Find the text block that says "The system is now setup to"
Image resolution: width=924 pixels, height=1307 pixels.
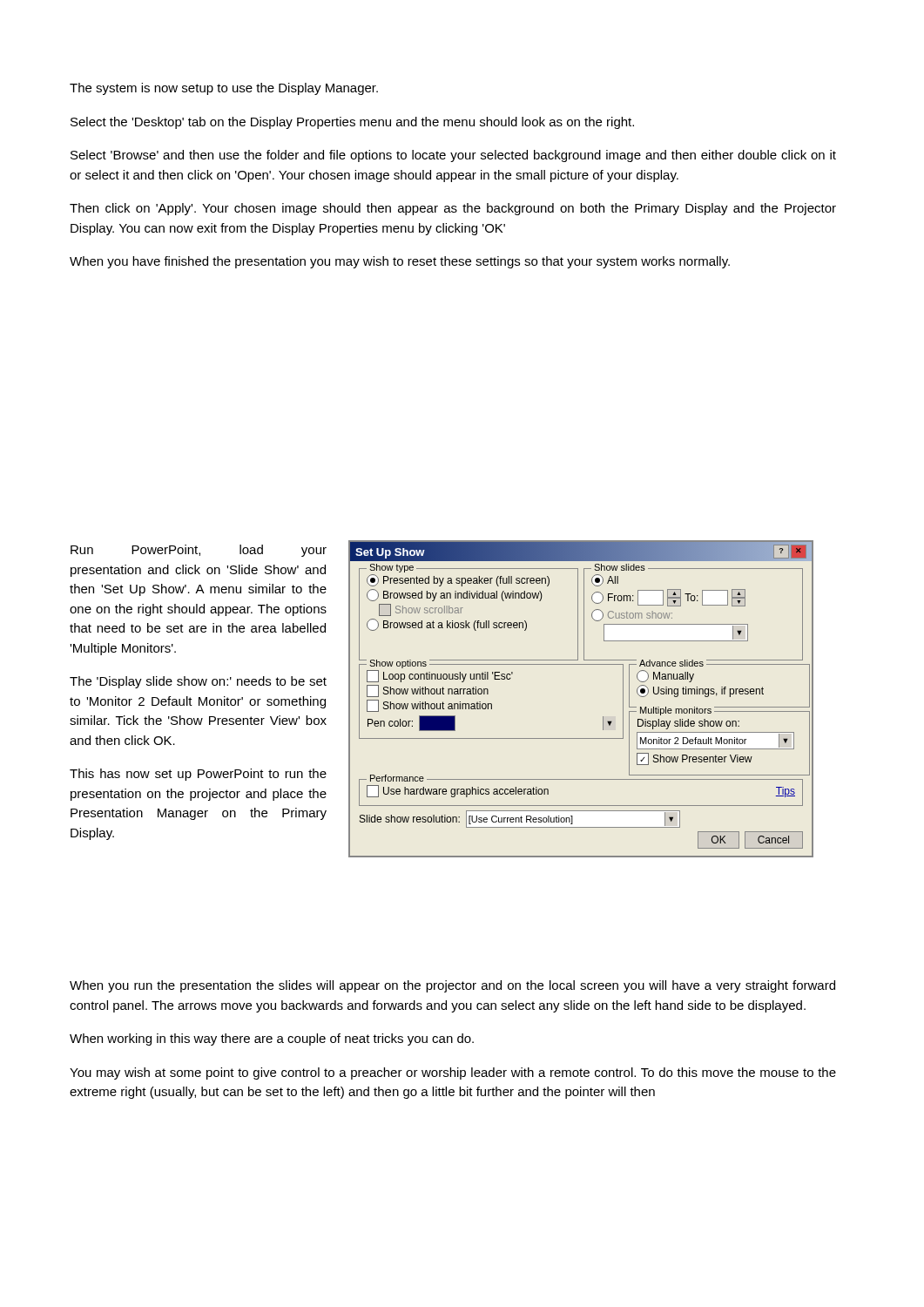click(x=224, y=88)
